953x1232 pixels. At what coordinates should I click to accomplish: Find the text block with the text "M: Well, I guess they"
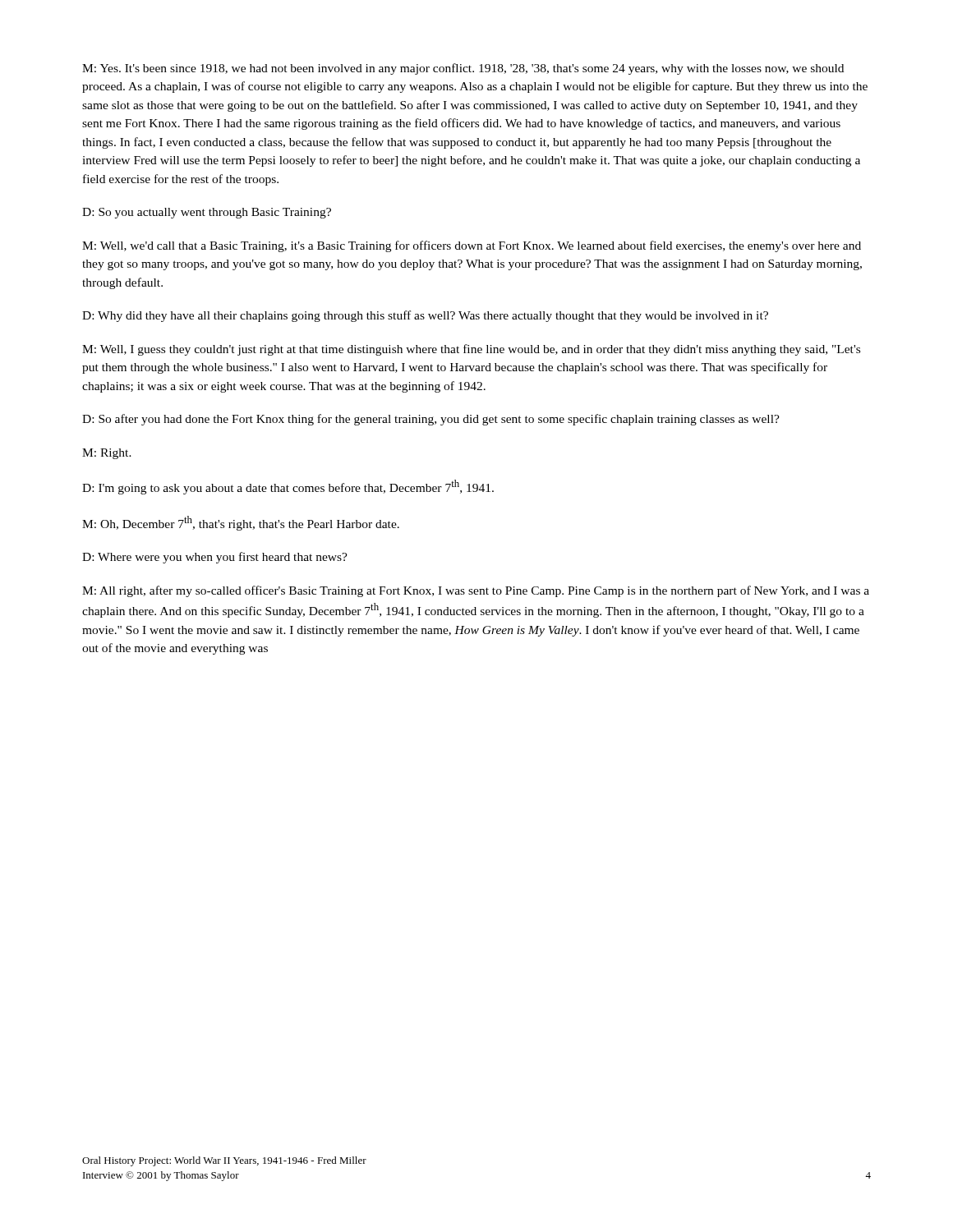coord(471,367)
